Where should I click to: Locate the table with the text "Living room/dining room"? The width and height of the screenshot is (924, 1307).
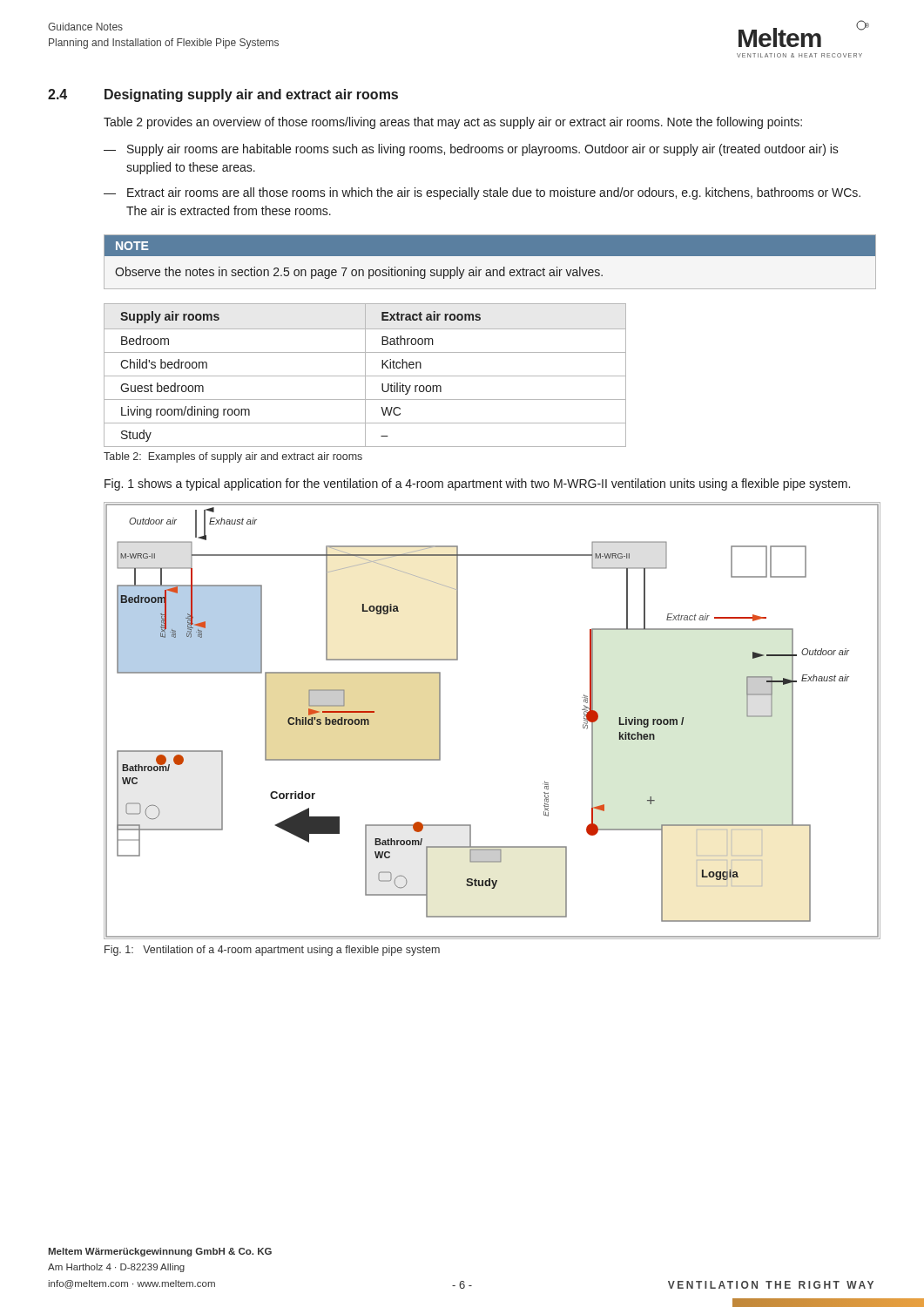point(490,375)
